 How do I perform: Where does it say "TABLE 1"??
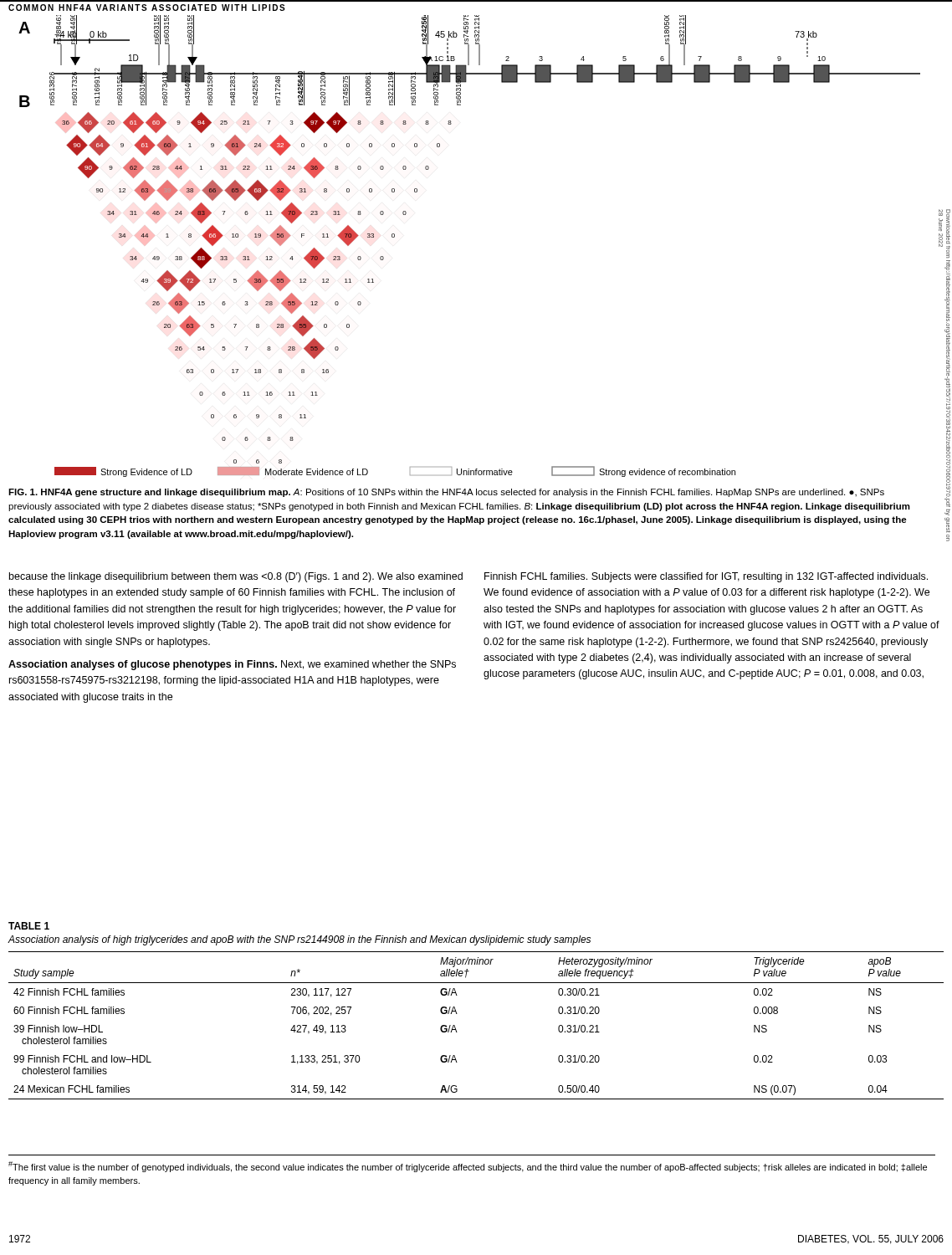(x=29, y=926)
